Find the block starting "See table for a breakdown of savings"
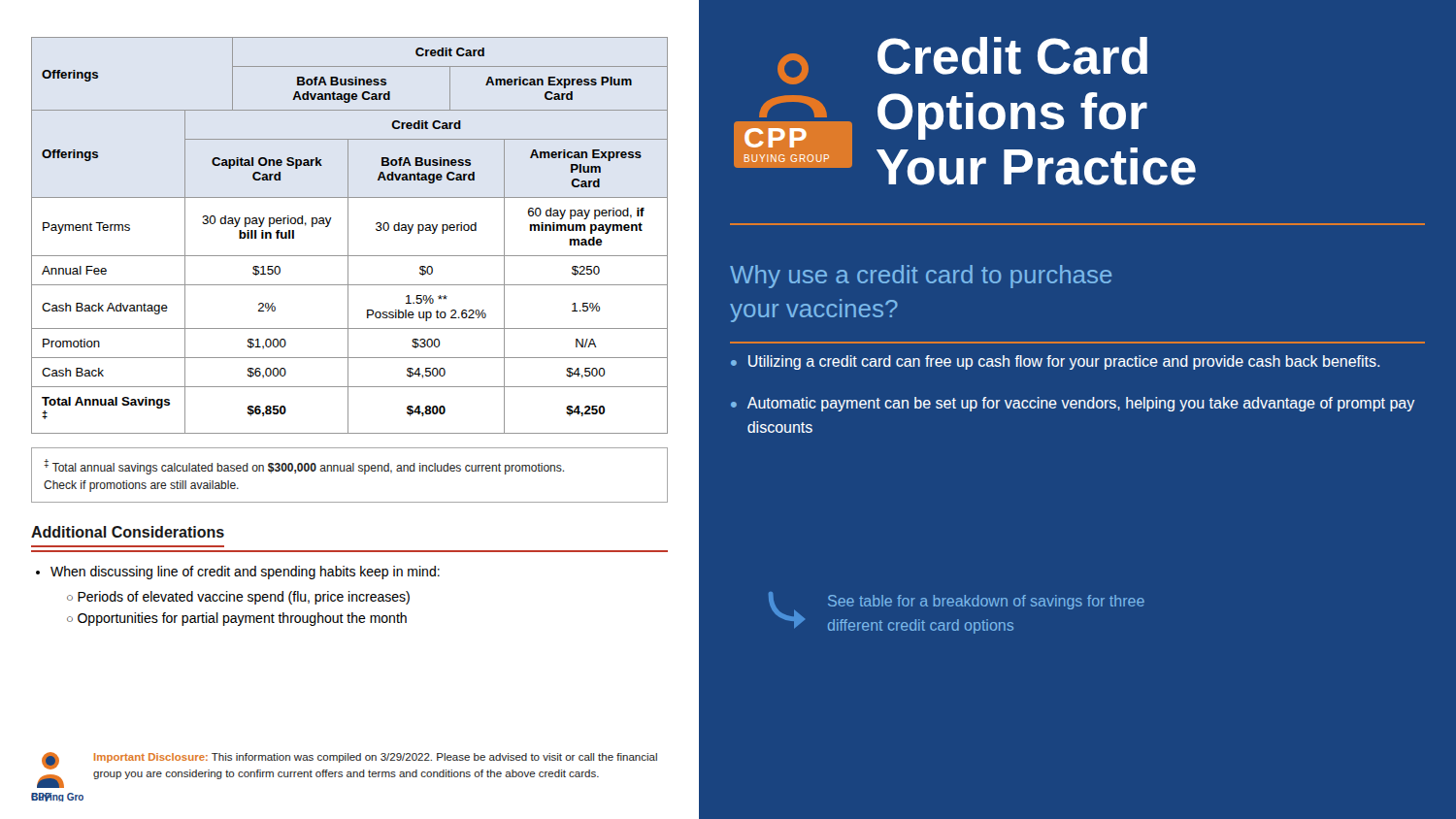This screenshot has width=1456, height=819. pyautogui.click(x=953, y=616)
